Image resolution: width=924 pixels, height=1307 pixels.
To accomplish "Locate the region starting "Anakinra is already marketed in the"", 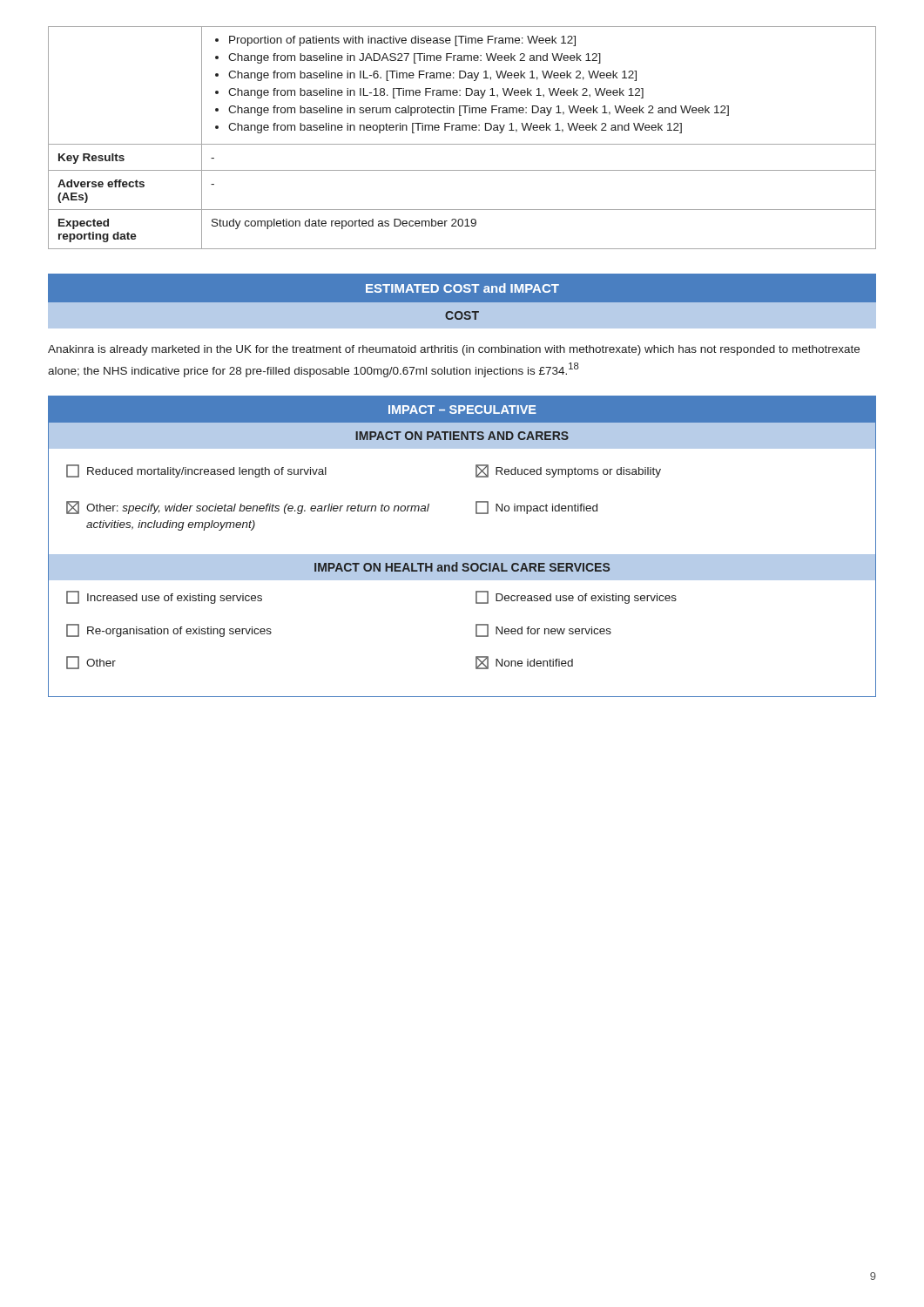I will pos(454,360).
